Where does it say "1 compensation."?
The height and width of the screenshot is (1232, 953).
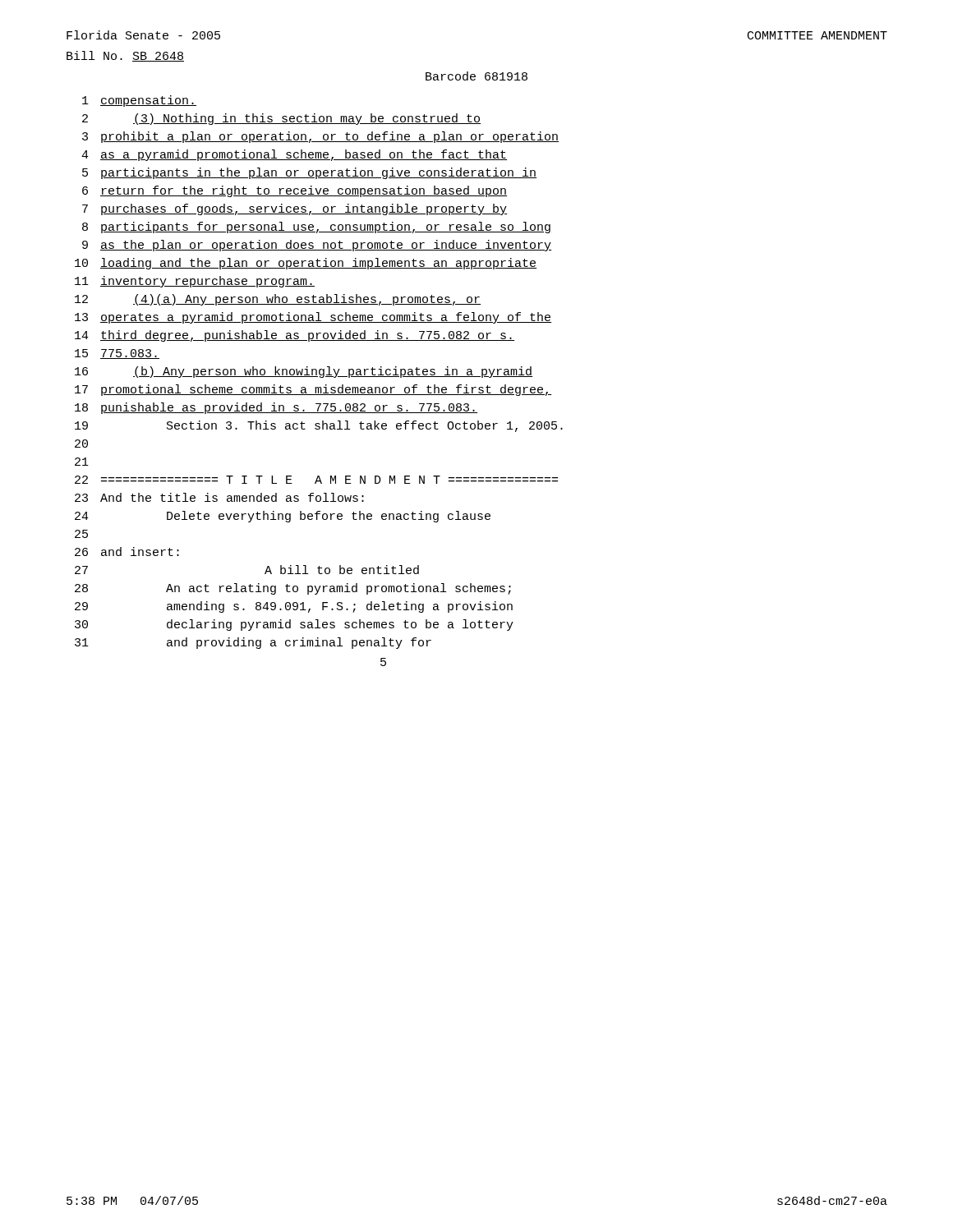click(x=139, y=101)
